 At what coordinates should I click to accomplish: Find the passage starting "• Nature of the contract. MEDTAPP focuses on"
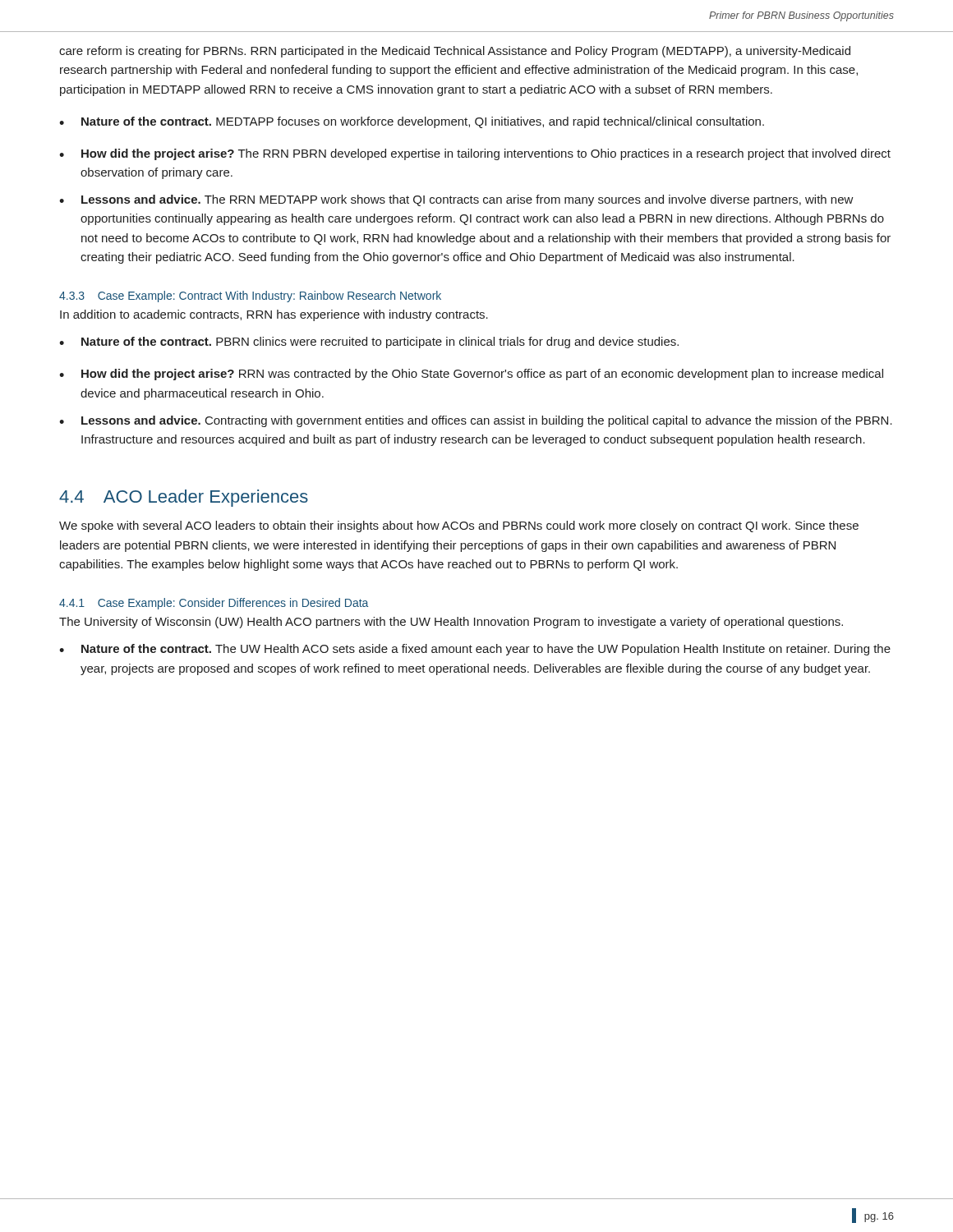476,123
